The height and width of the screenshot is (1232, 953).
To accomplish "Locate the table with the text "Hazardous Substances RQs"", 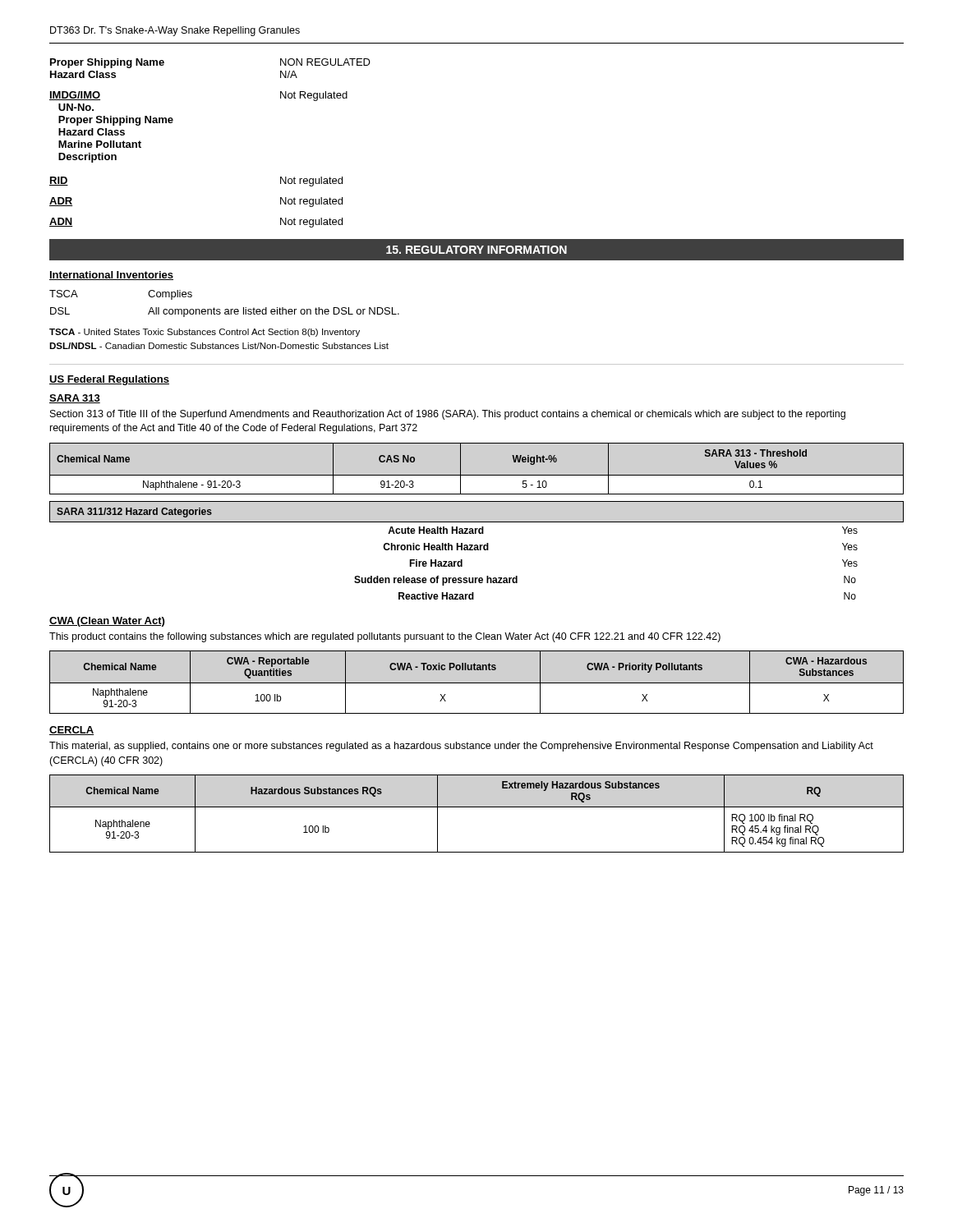I will click(476, 814).
